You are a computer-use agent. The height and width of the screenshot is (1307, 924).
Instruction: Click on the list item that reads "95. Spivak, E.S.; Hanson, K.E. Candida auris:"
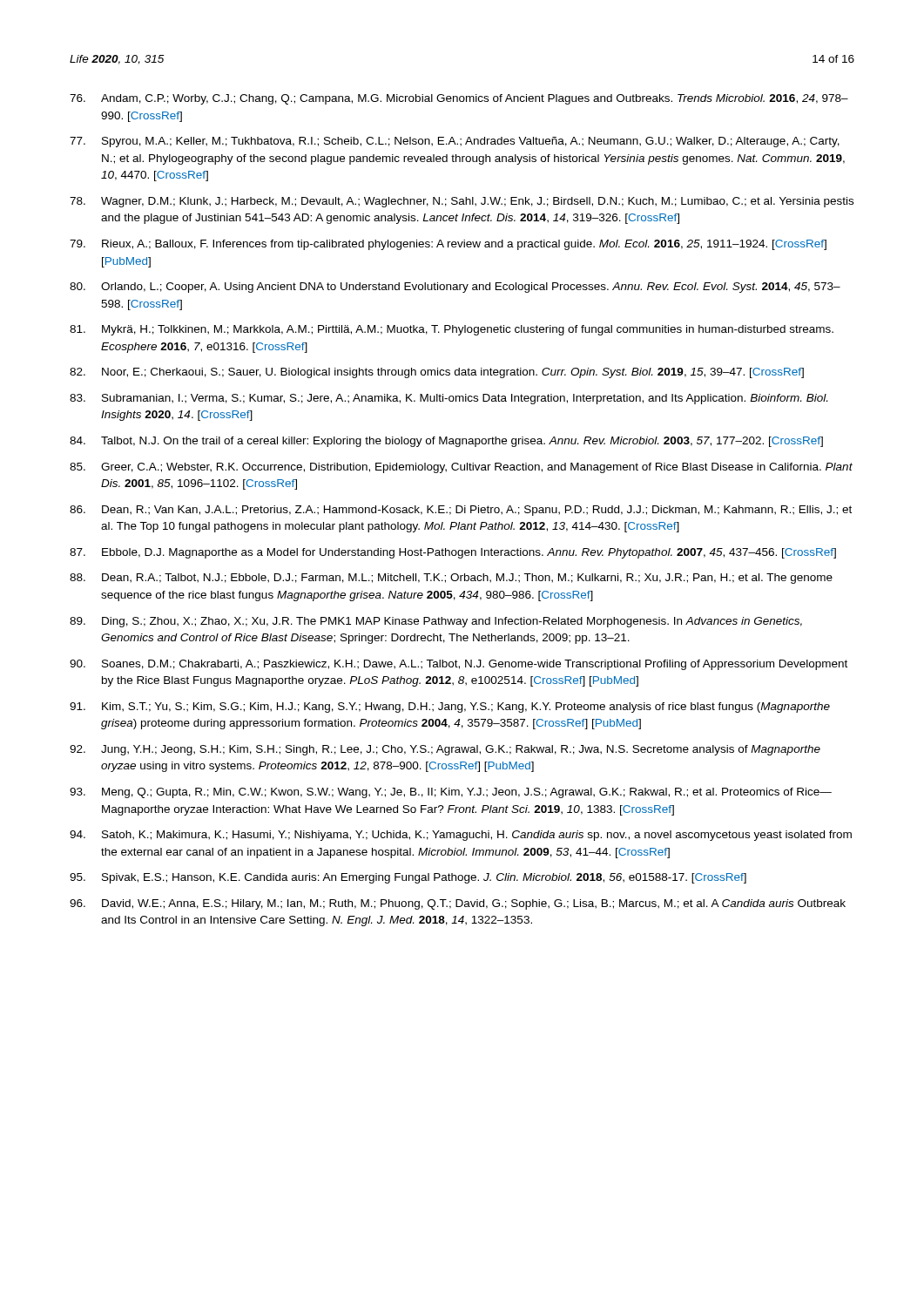[x=408, y=877]
